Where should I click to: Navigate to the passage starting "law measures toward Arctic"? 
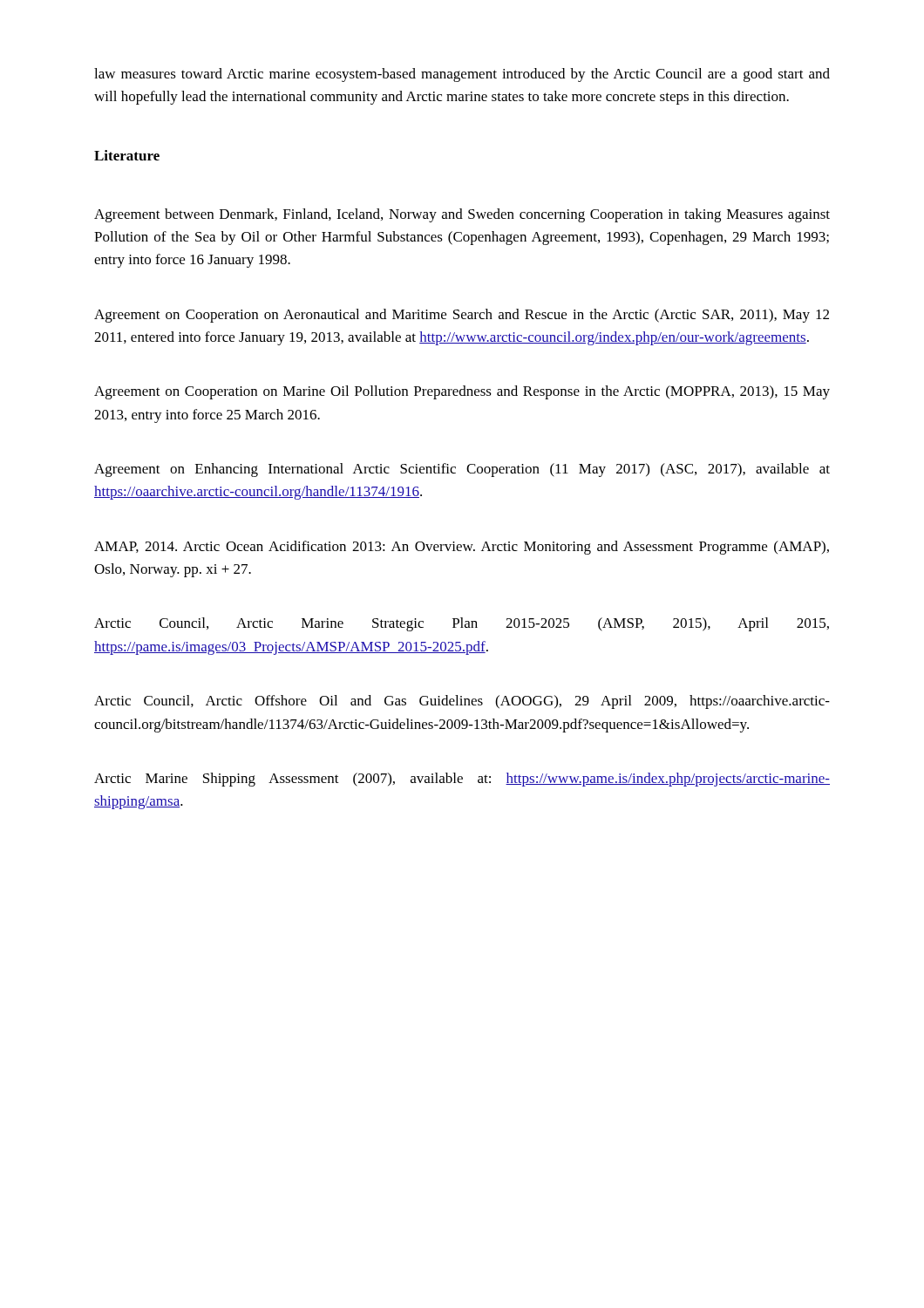pyautogui.click(x=462, y=85)
